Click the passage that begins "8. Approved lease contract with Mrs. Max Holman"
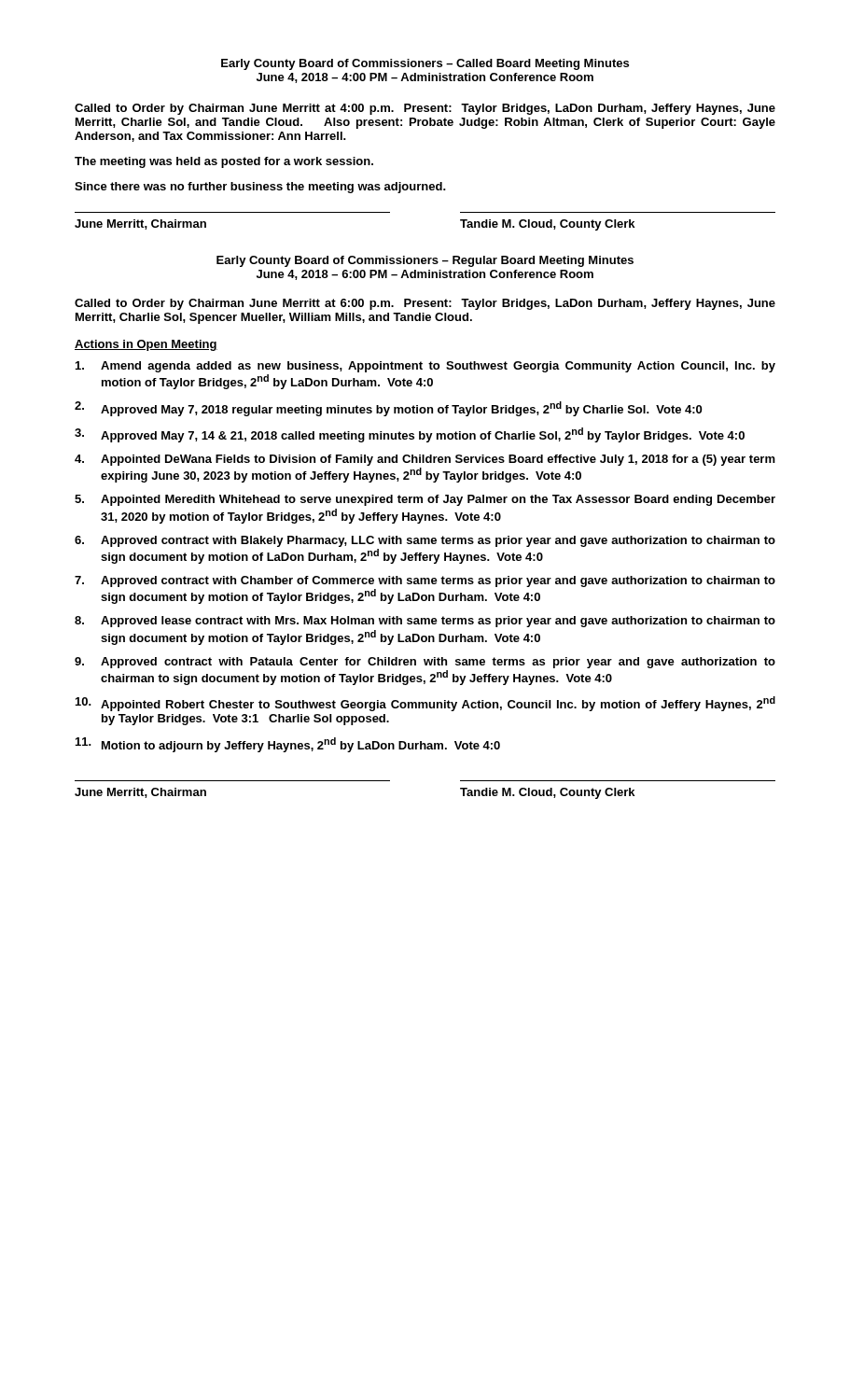The image size is (850, 1400). [425, 629]
